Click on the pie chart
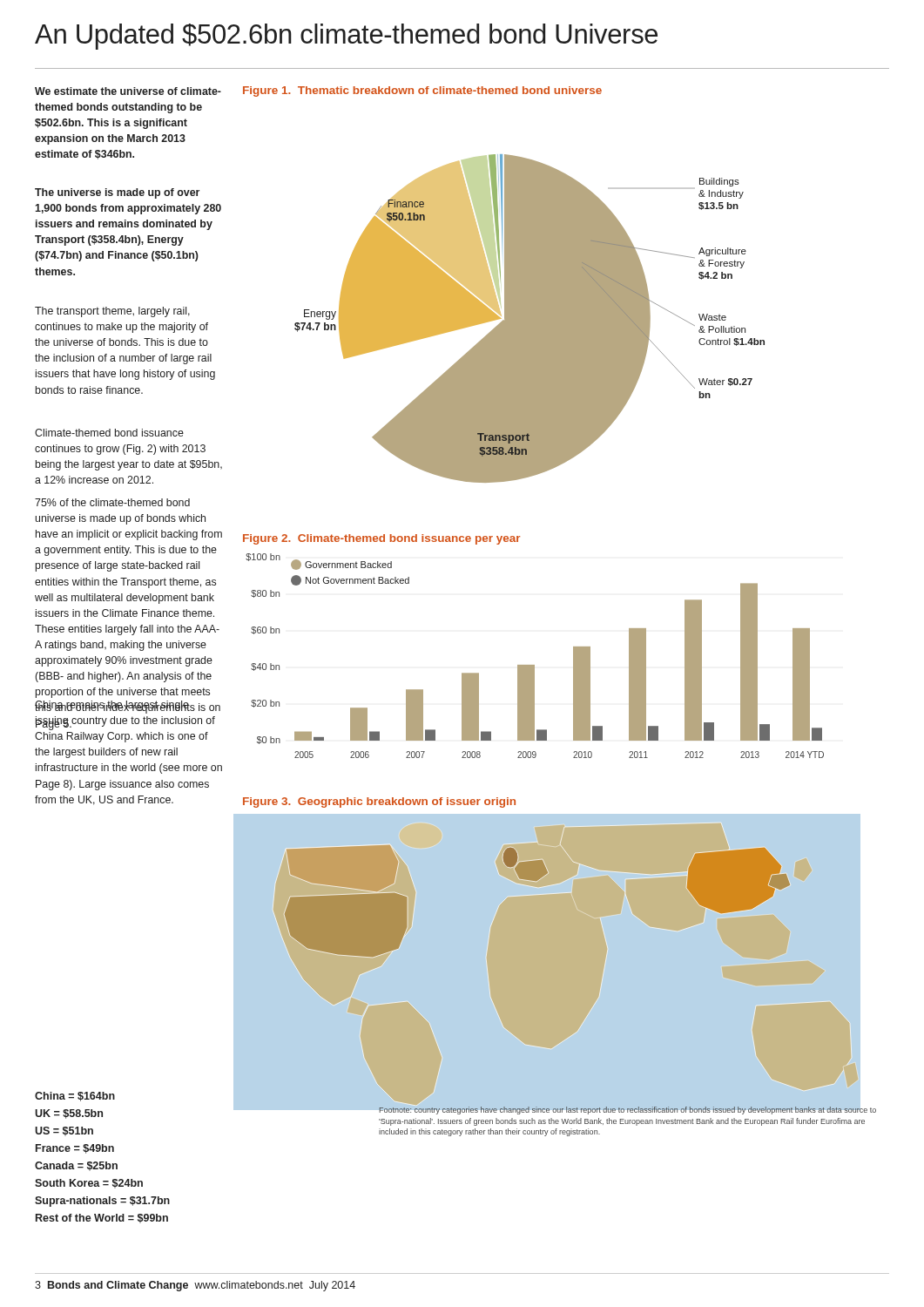The width and height of the screenshot is (924, 1307). coord(562,310)
